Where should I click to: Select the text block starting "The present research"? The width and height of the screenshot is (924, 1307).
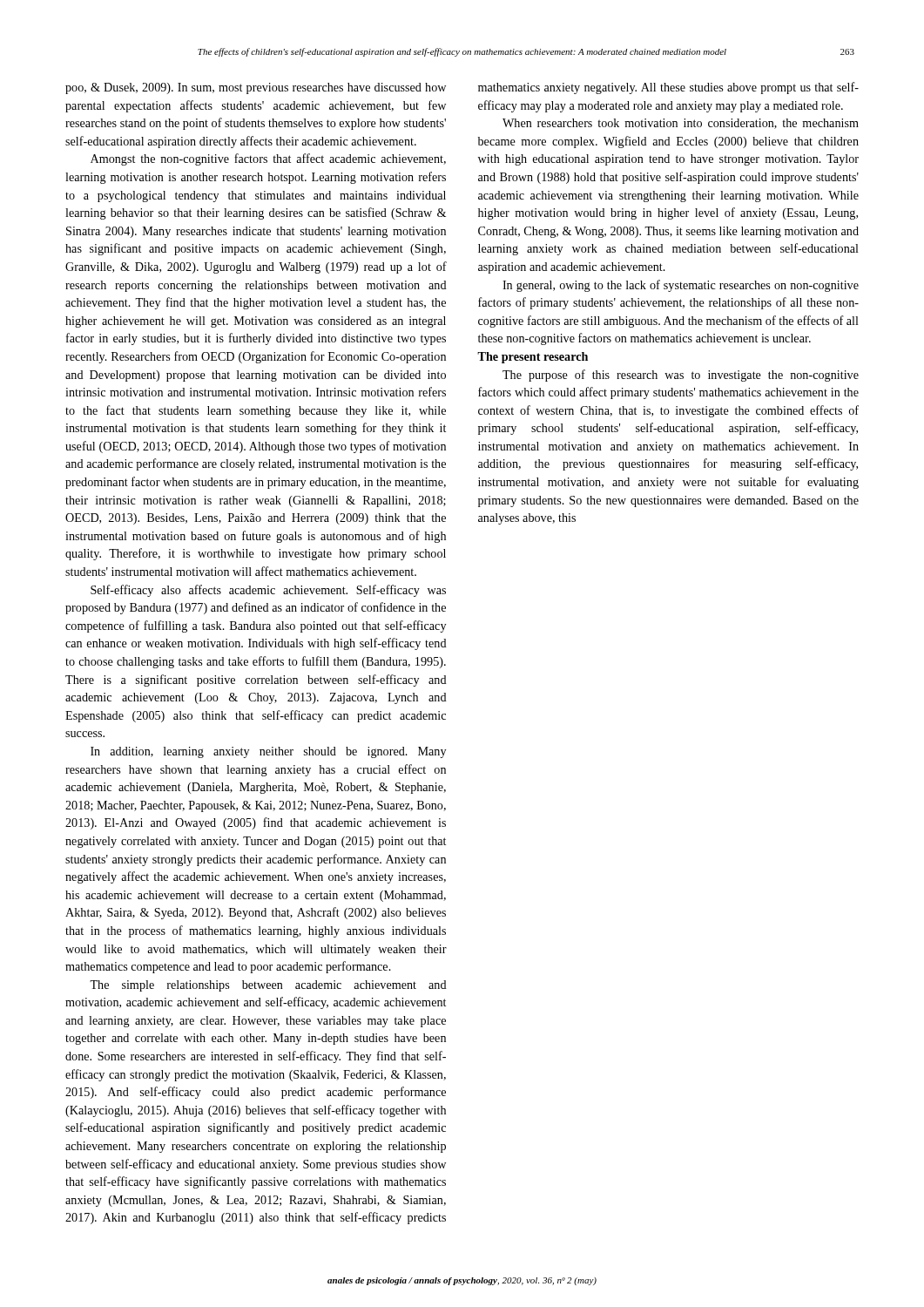pos(533,358)
